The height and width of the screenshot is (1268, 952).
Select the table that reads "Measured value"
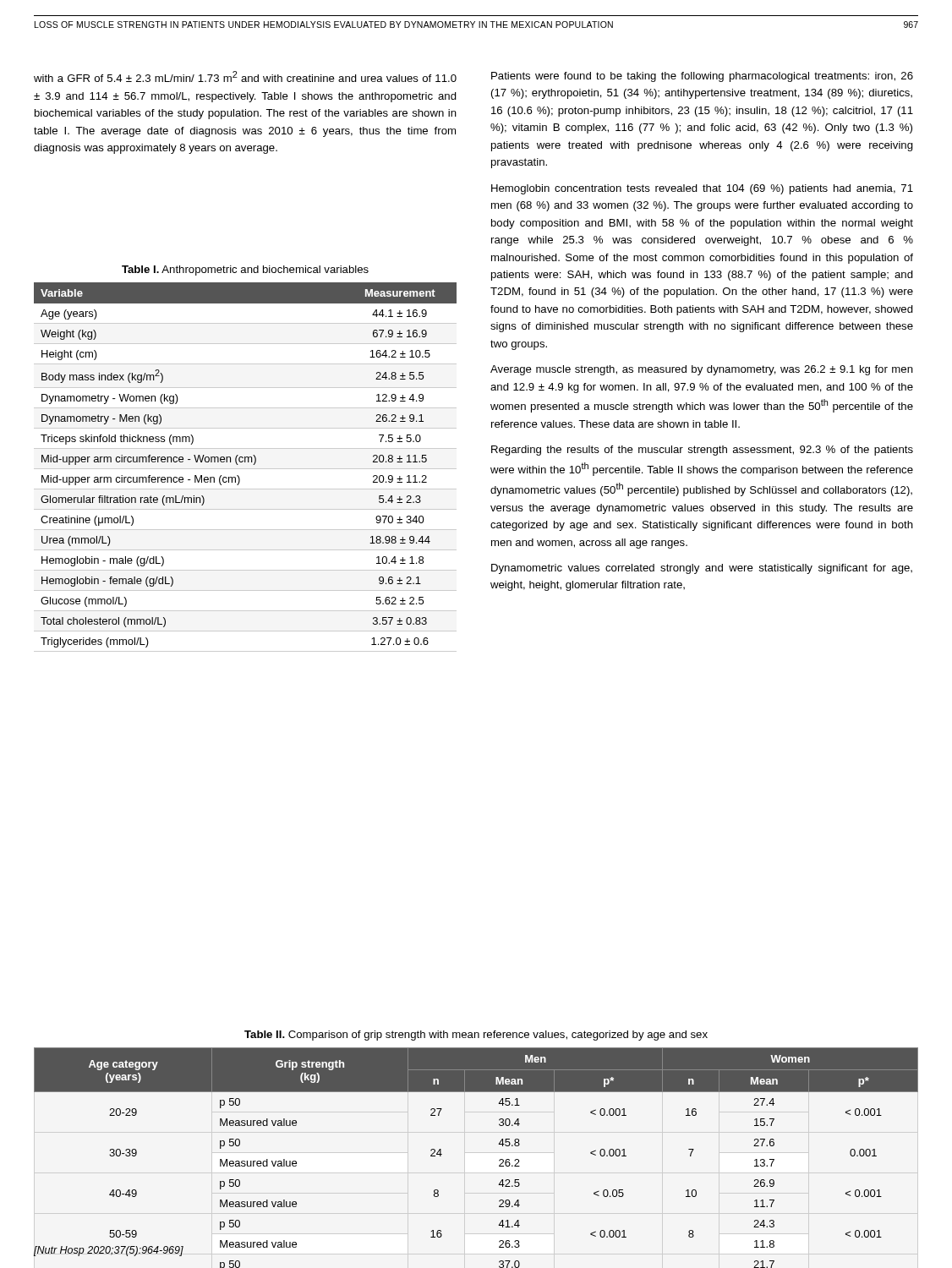pos(476,1158)
